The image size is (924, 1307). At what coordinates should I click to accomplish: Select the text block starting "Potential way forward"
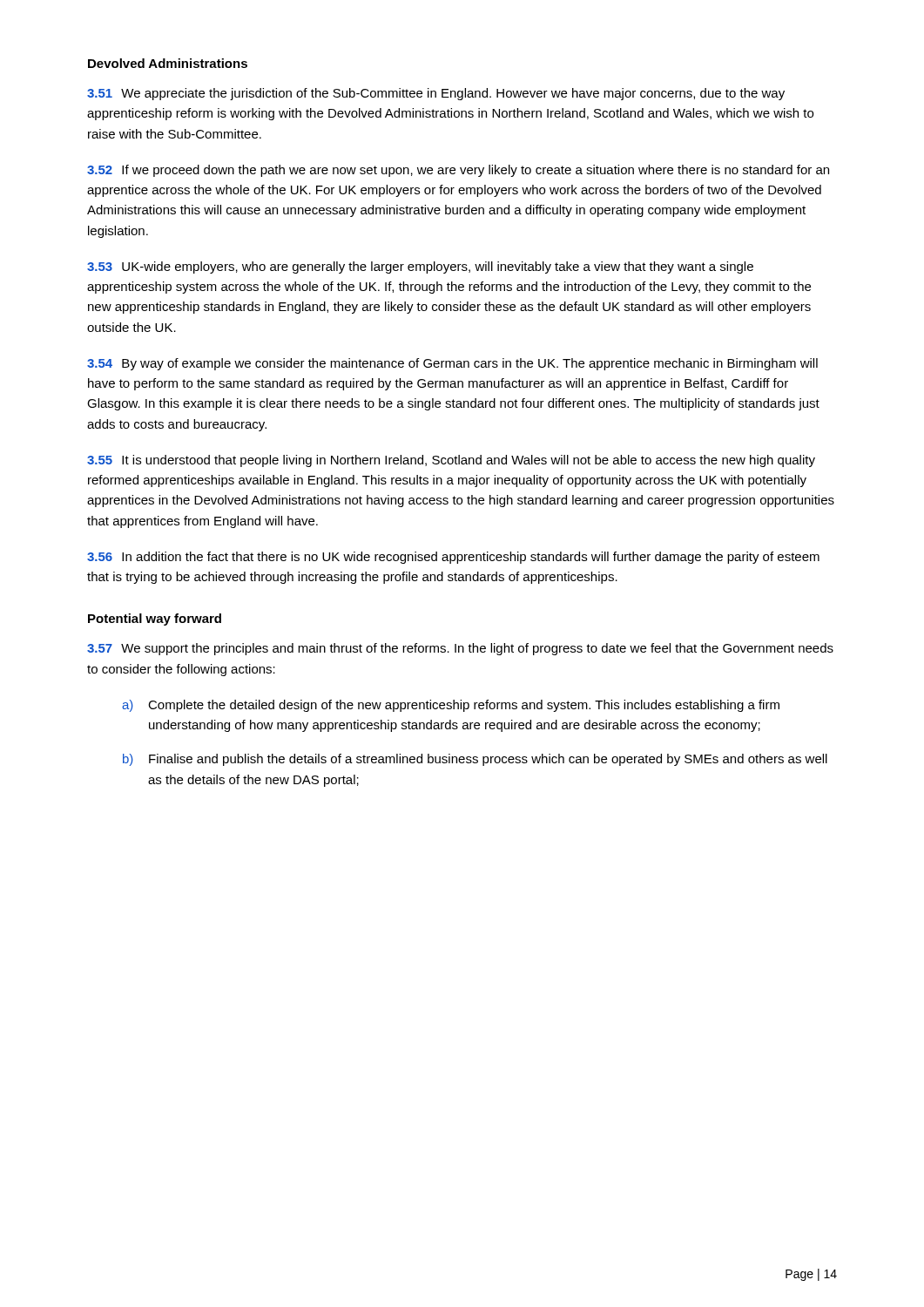pyautogui.click(x=155, y=618)
